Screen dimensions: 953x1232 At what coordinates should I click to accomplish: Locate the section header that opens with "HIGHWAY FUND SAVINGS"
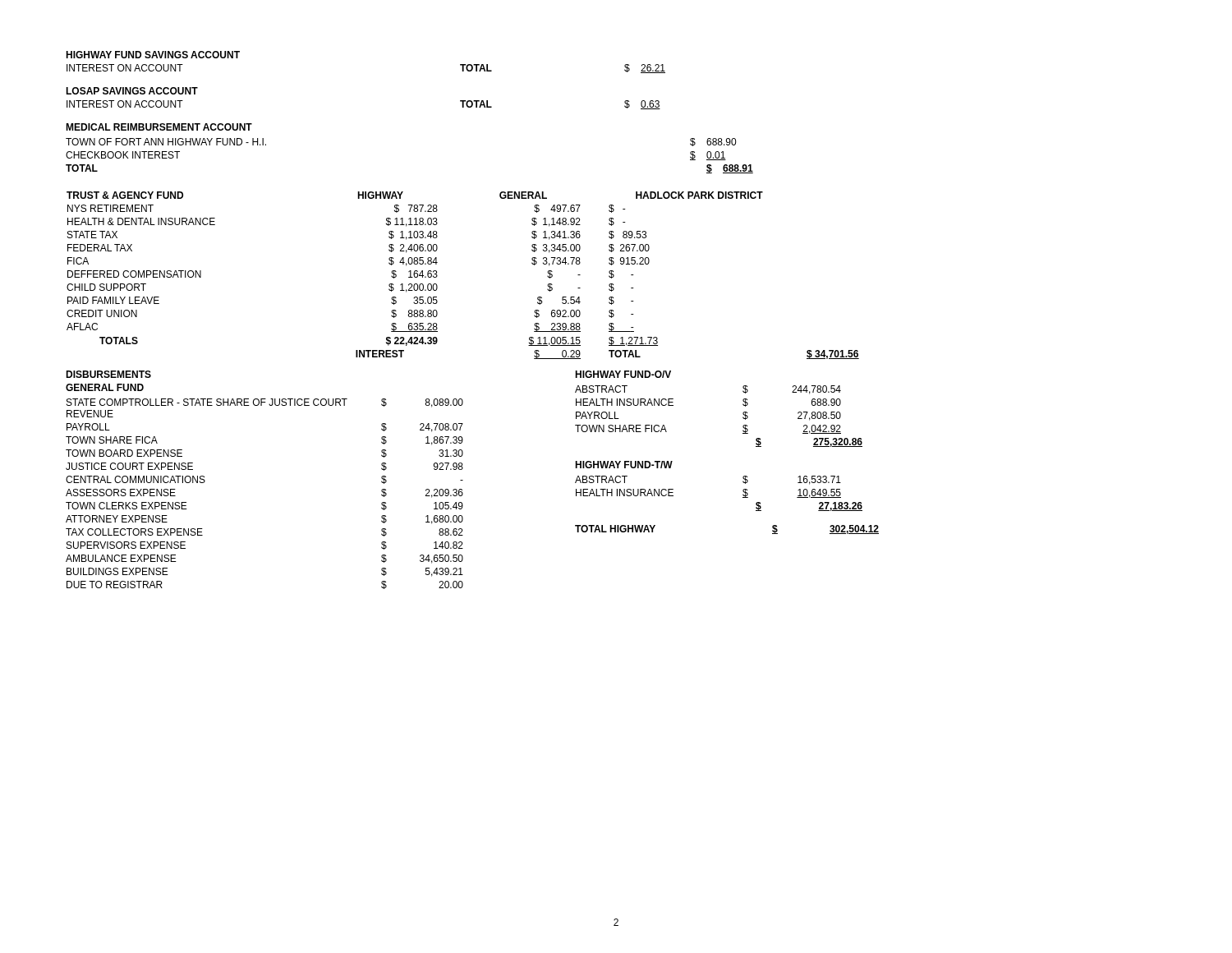[x=153, y=55]
